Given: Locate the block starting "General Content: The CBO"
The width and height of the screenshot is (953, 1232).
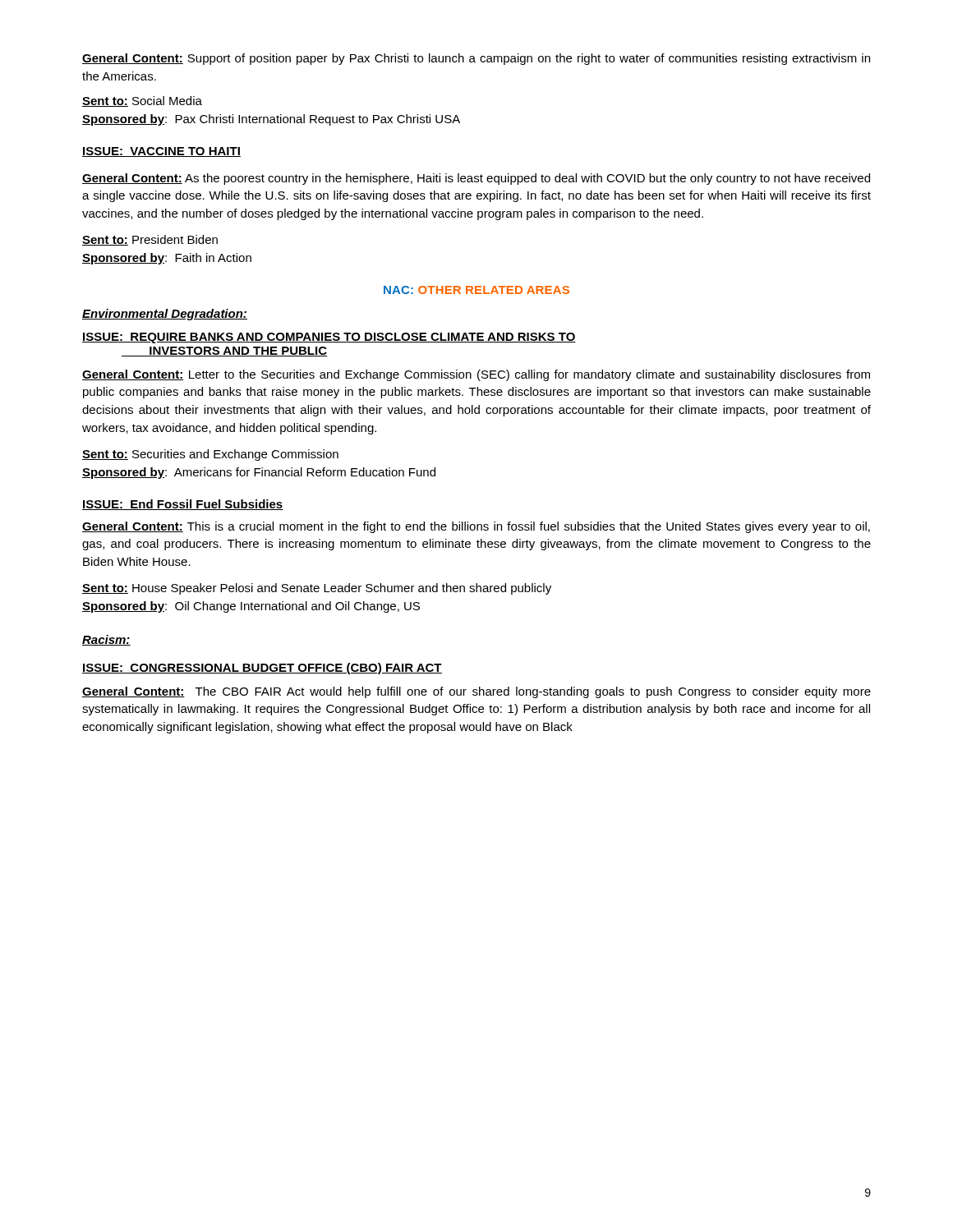Looking at the screenshot, I should click(476, 709).
